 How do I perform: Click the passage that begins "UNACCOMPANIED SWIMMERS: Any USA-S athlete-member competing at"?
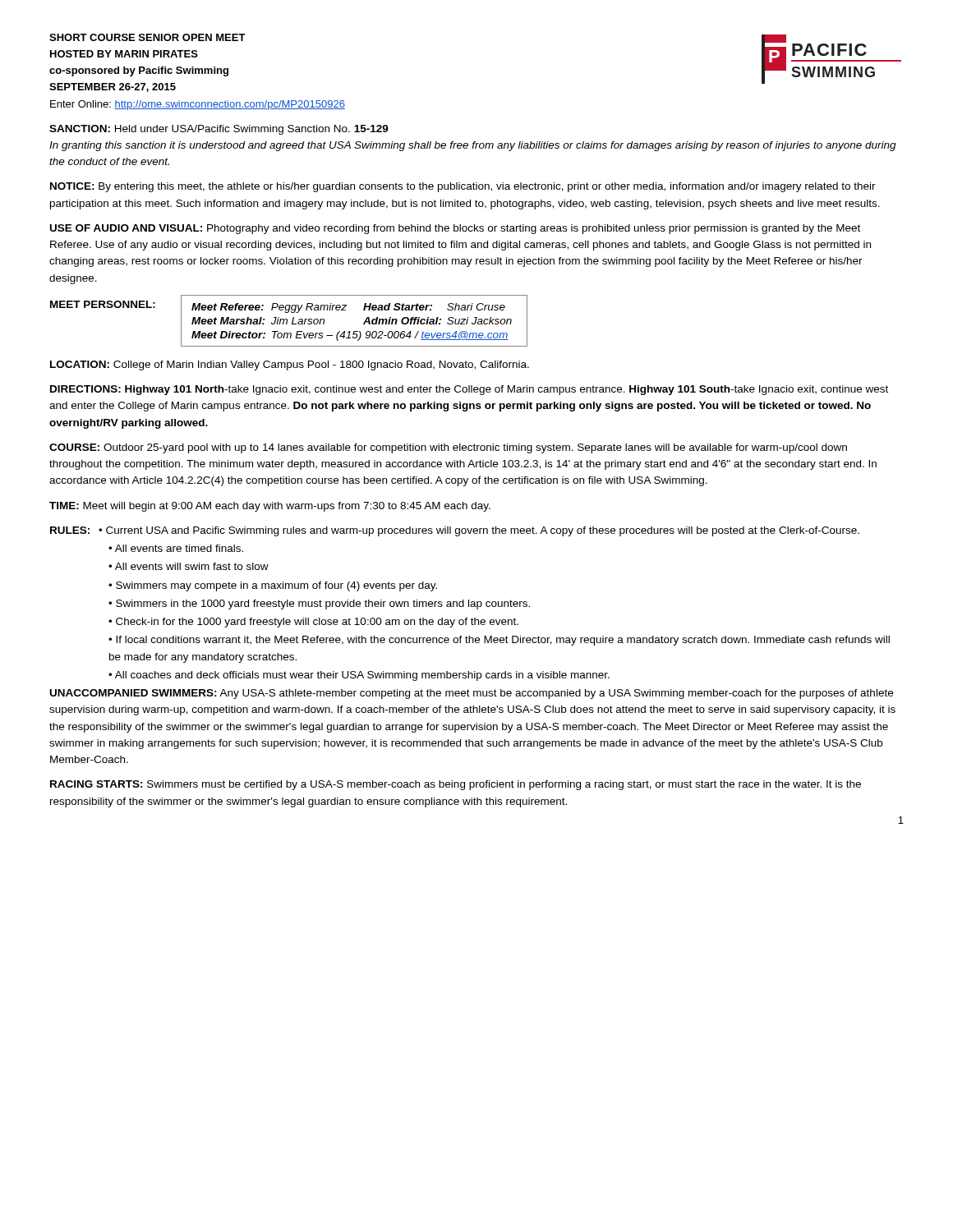click(472, 726)
